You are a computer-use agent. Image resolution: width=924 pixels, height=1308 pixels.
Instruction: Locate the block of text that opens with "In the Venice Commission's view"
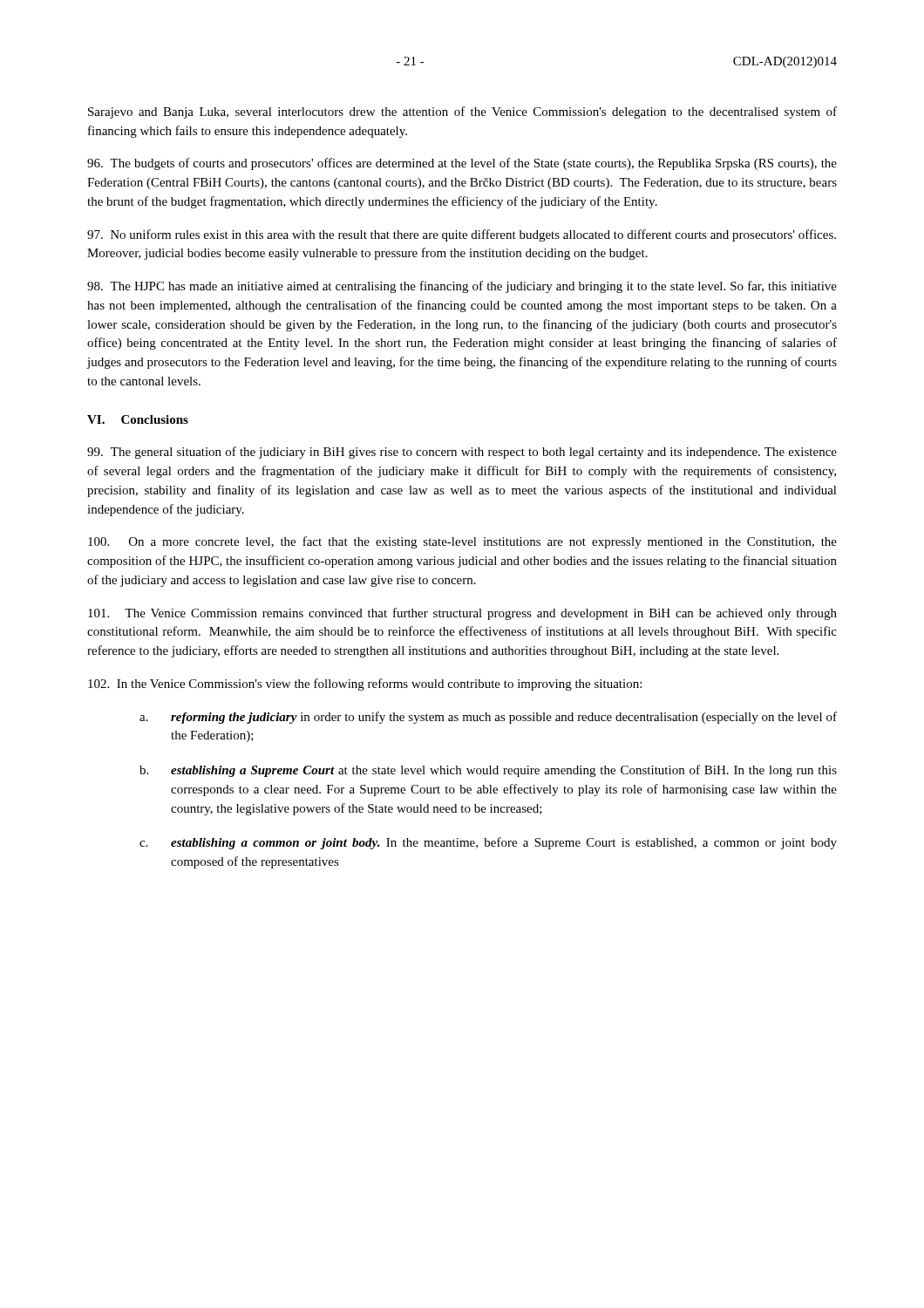click(462, 684)
